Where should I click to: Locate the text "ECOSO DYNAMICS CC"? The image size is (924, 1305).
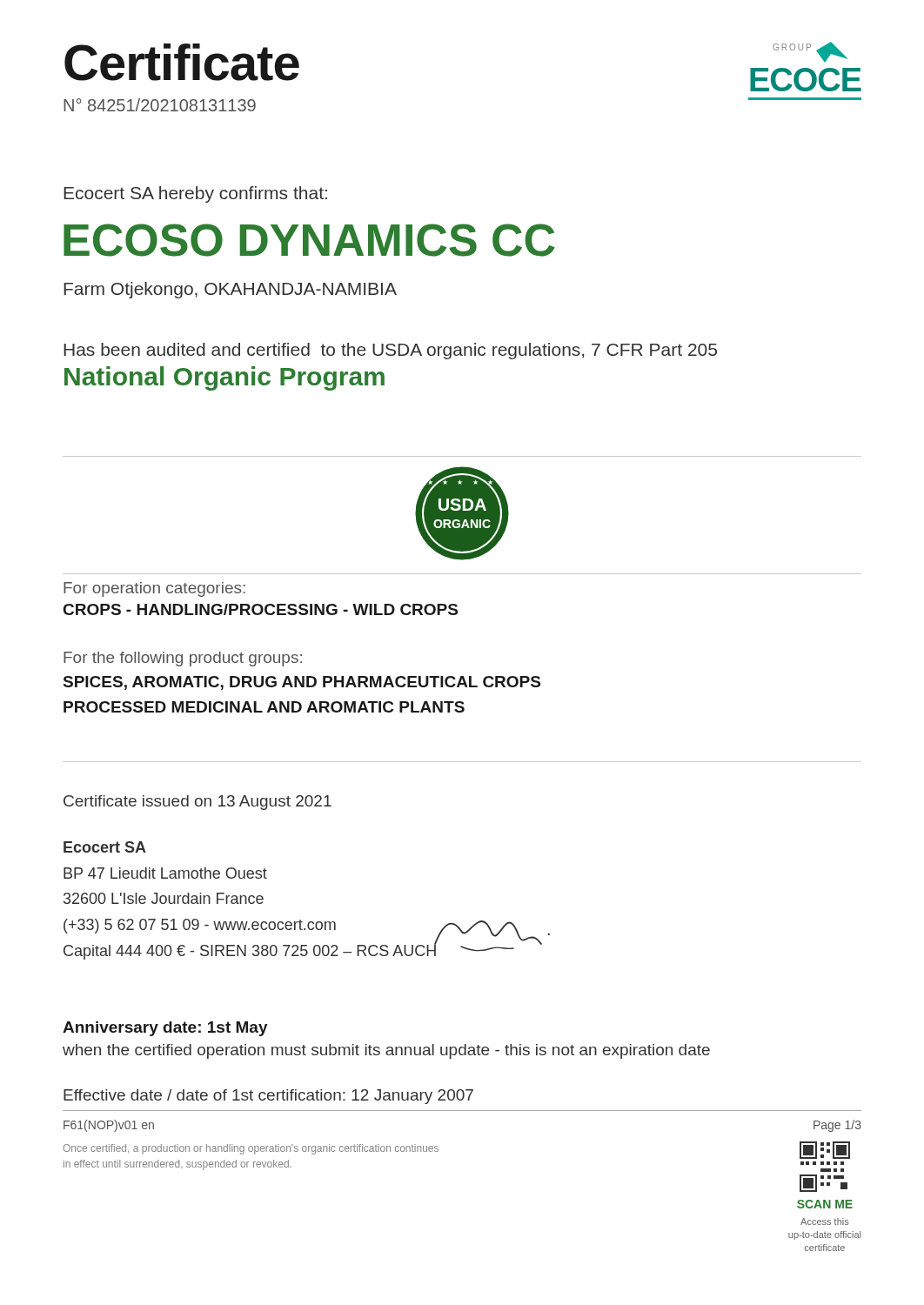pos(308,241)
